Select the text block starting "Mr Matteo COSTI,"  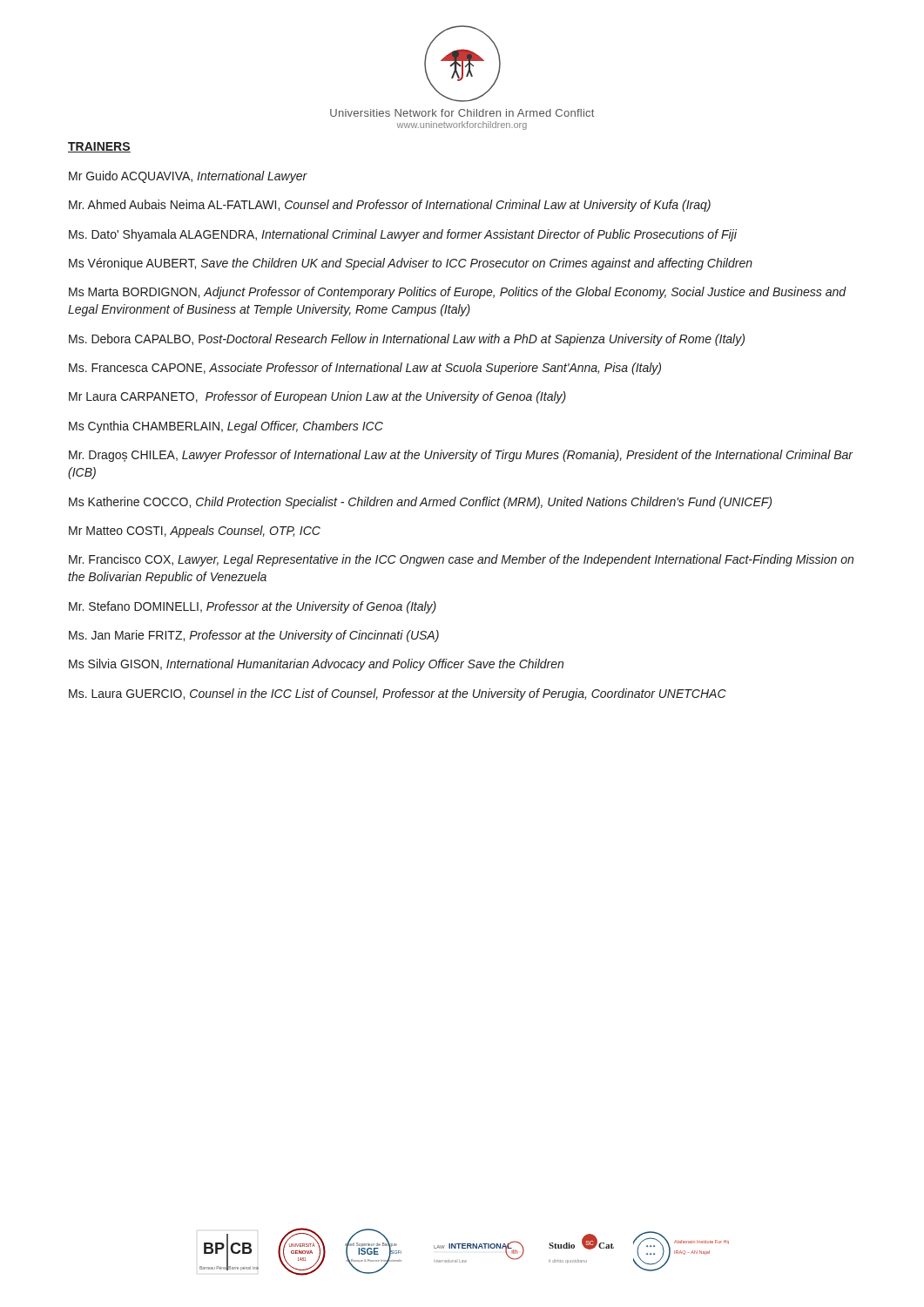194,531
